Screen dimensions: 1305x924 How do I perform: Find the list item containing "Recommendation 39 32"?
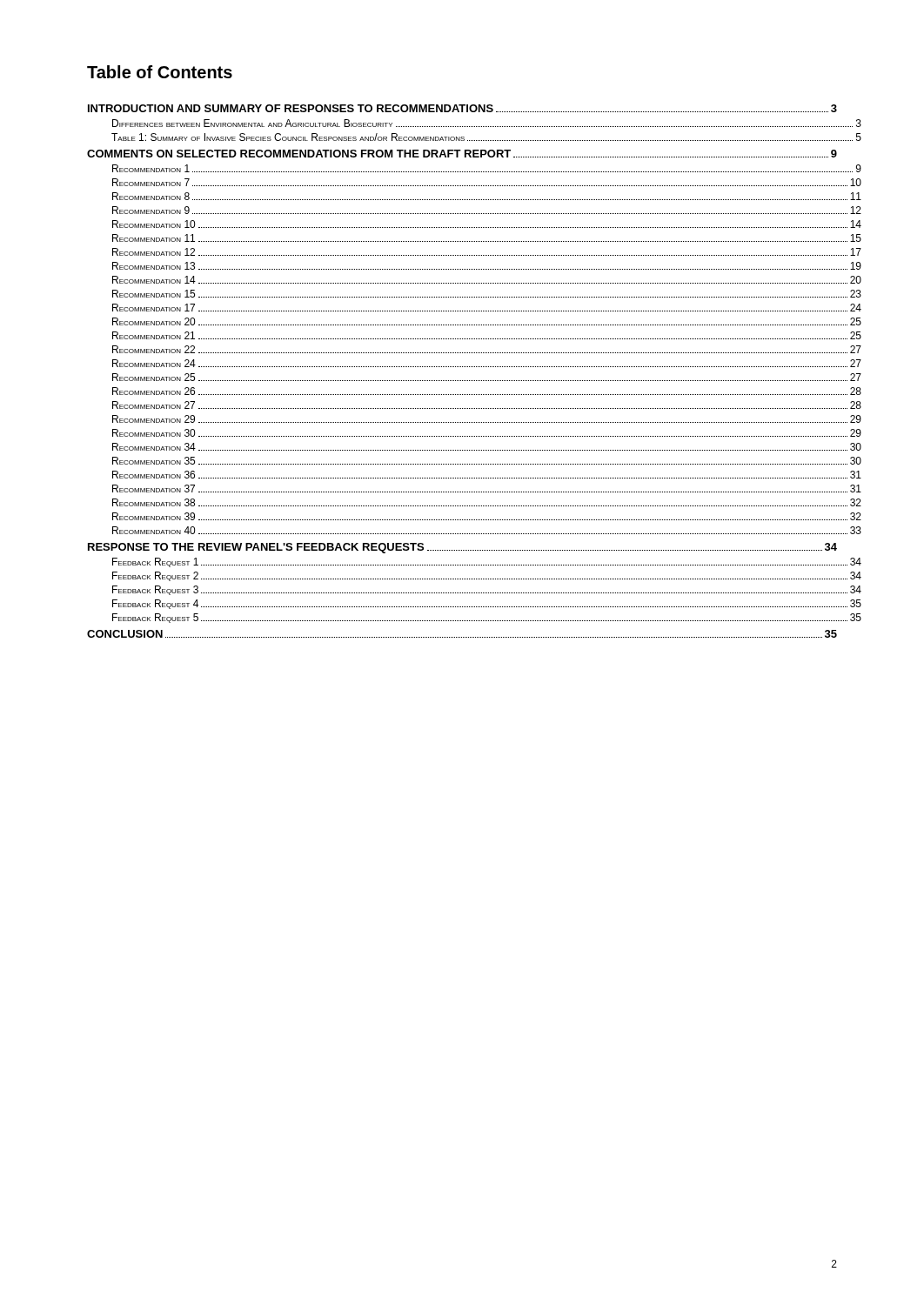coord(486,517)
